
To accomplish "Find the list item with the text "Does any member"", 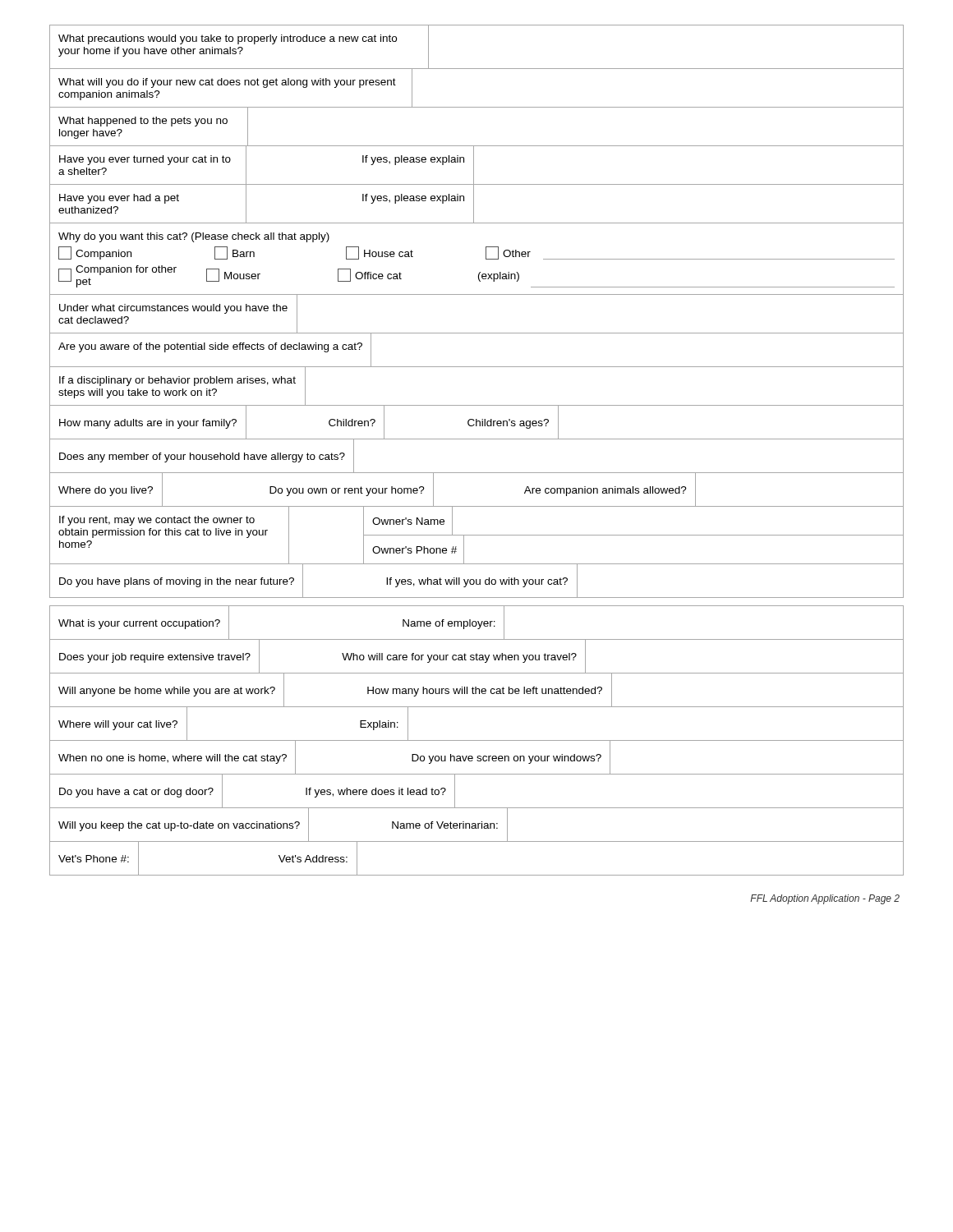I will coord(268,456).
